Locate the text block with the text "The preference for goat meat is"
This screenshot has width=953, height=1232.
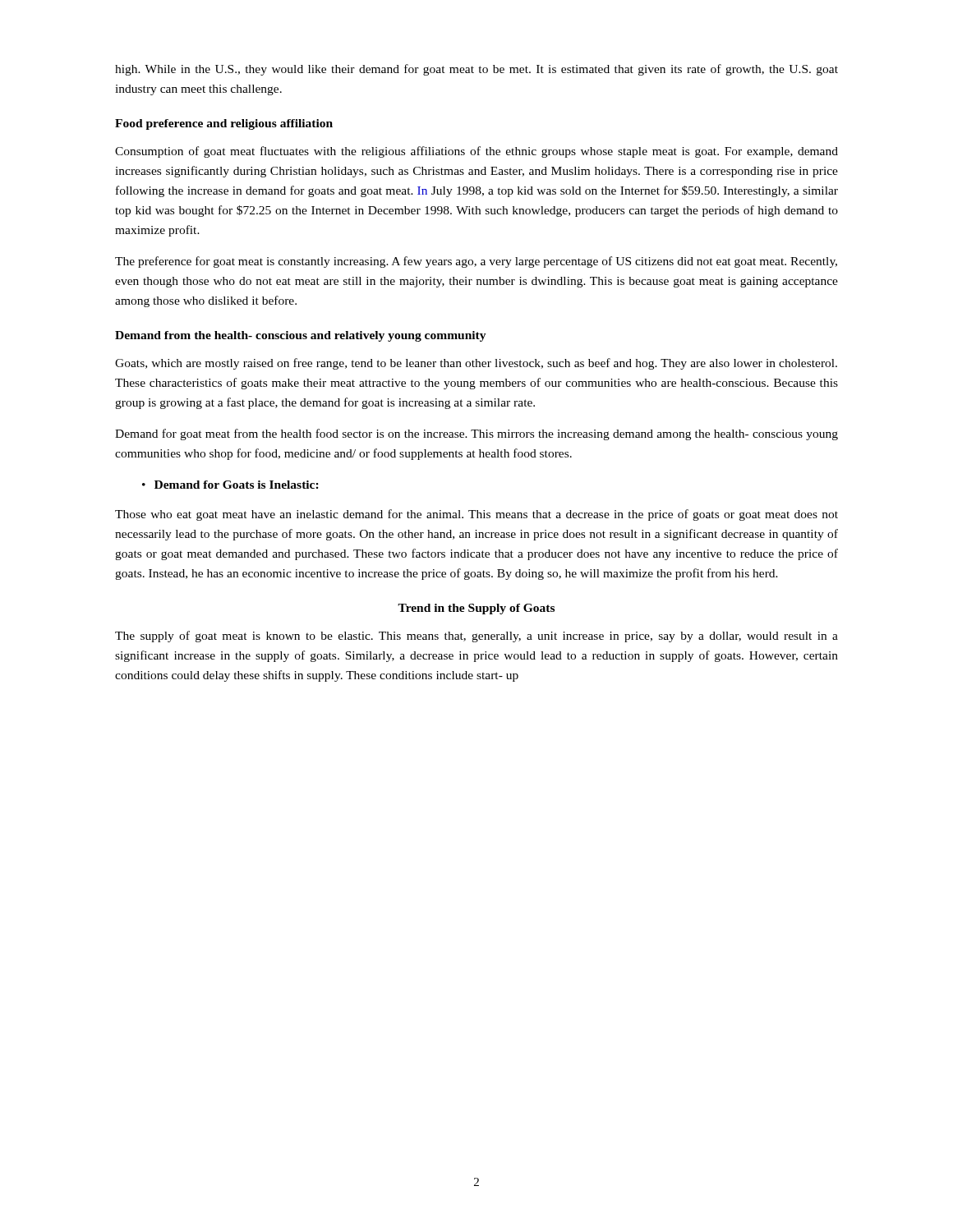coord(476,281)
